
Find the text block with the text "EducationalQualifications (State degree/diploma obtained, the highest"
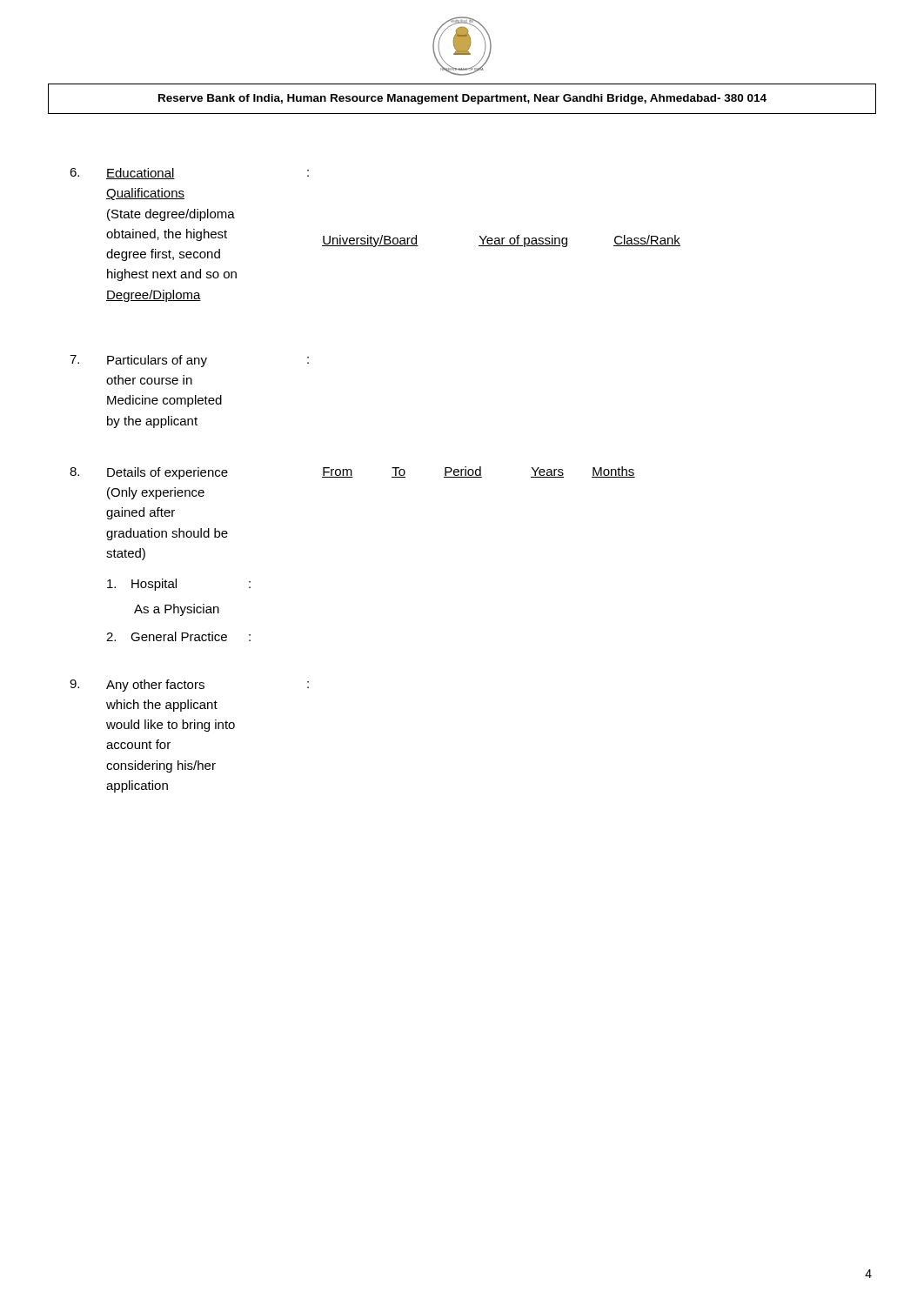pyautogui.click(x=471, y=234)
